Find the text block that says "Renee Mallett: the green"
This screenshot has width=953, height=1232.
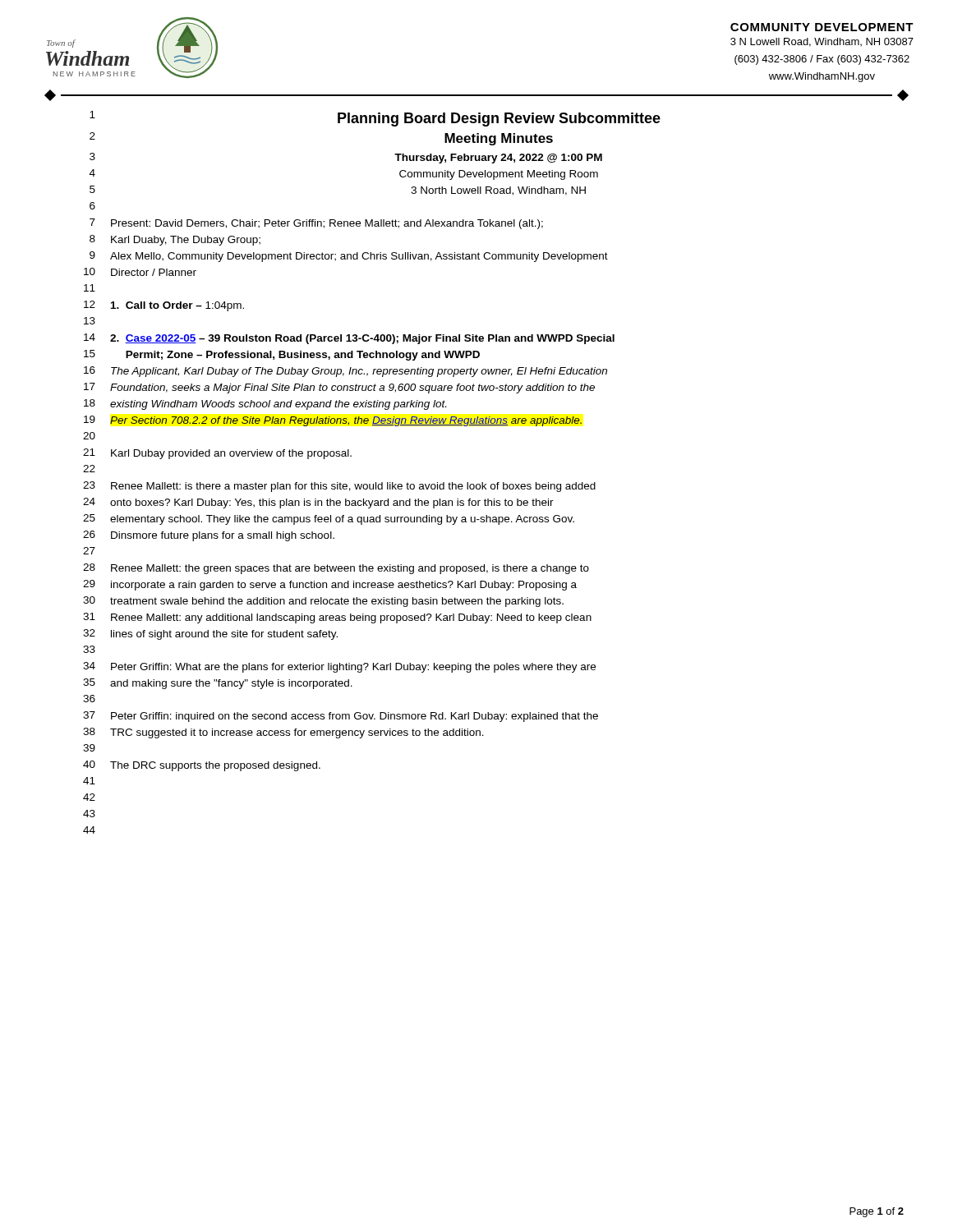350,568
